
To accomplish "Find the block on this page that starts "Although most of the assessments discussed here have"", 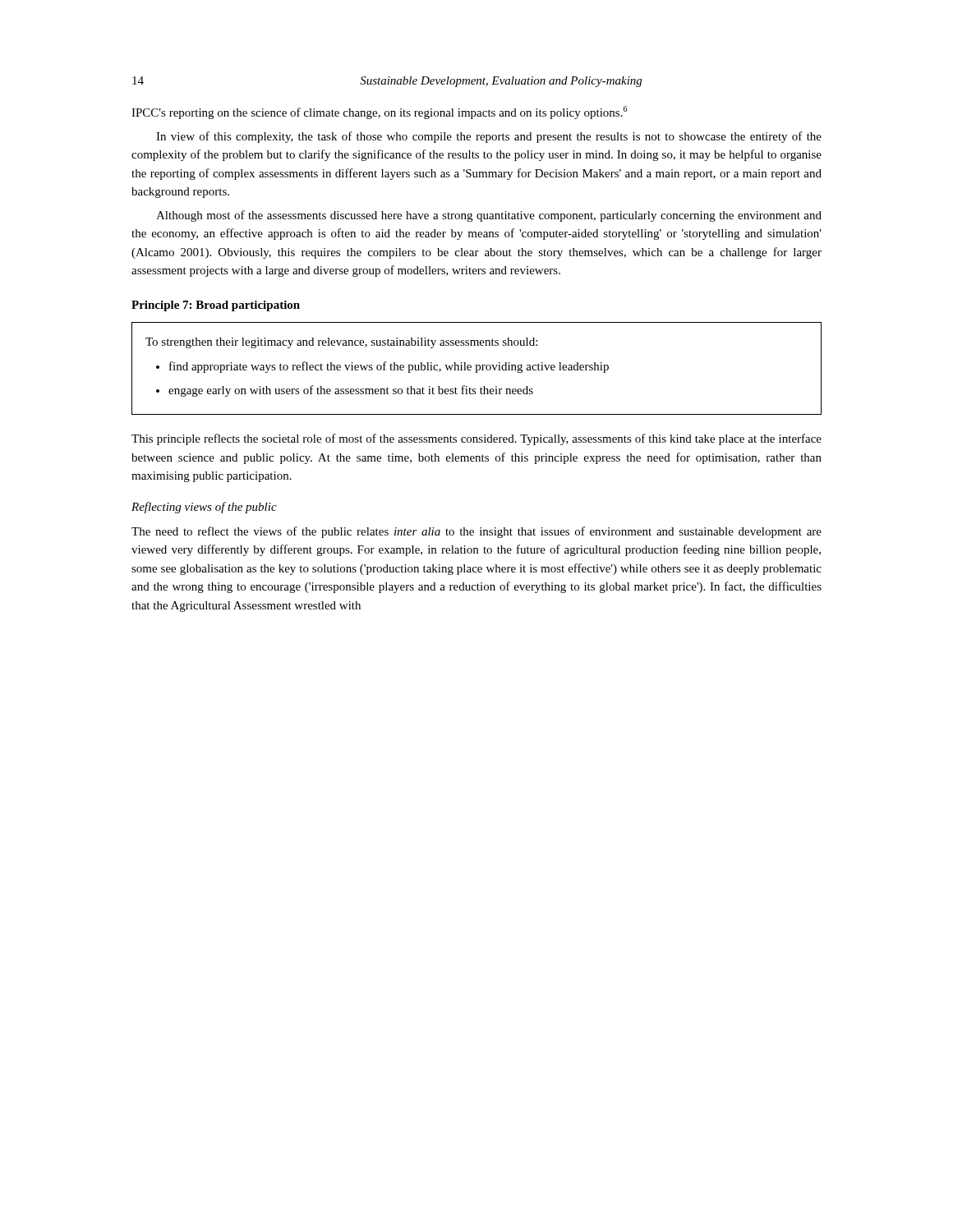I will 476,243.
